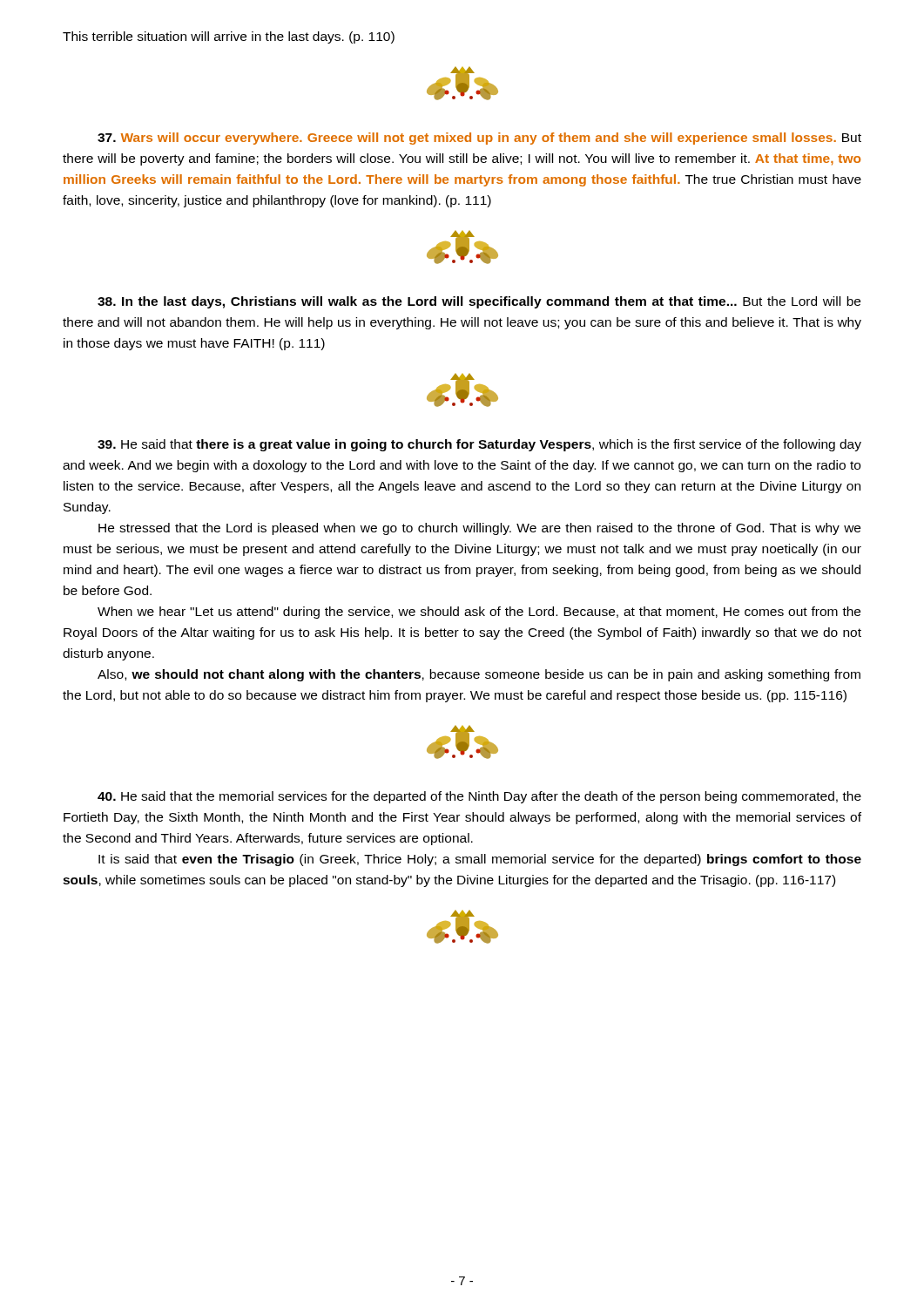Screen dimensions: 1307x924
Task: Where is the passage that starts "Wars will occur"?
Action: click(x=462, y=169)
